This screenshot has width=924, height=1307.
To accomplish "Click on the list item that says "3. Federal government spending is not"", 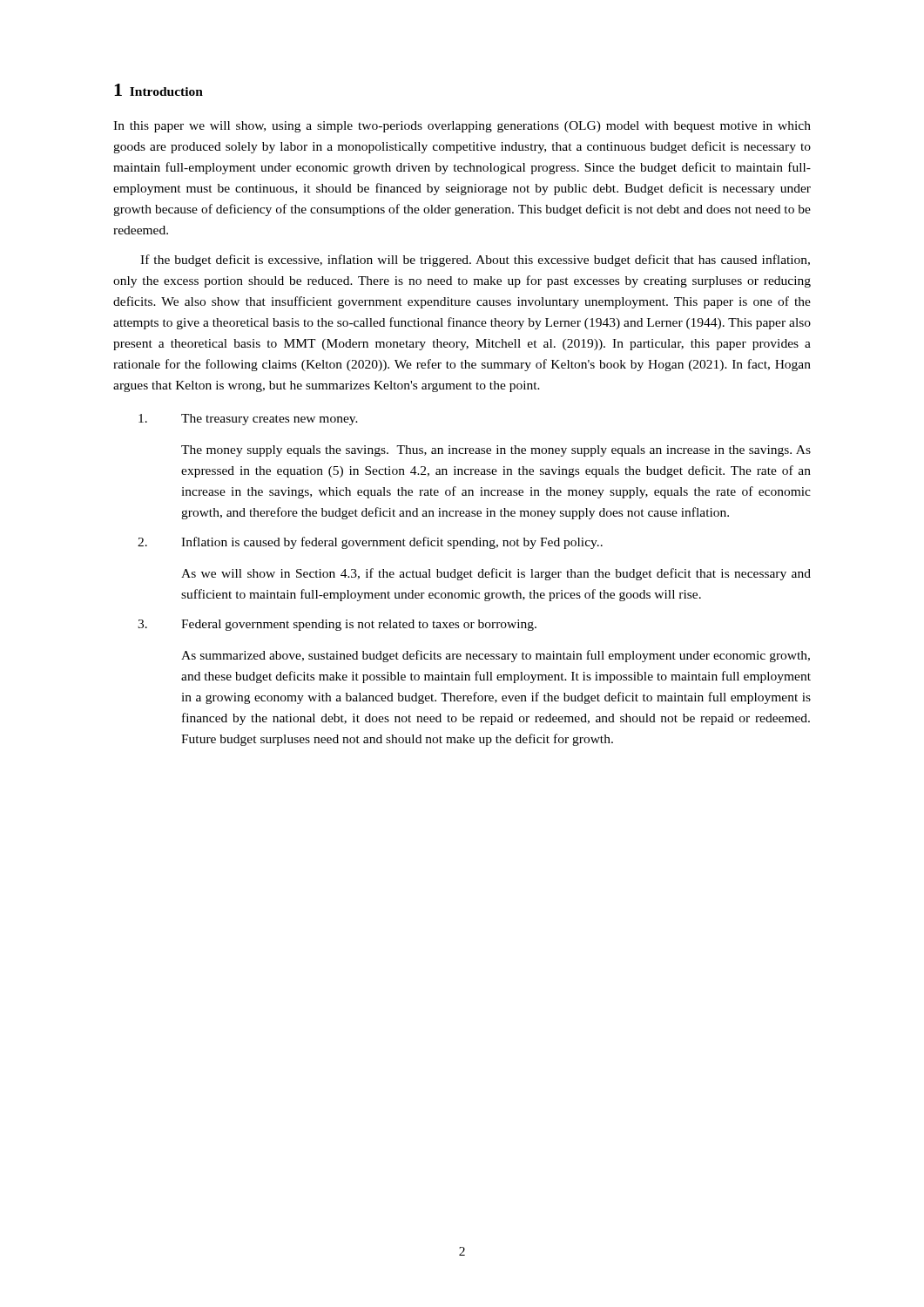I will coord(462,624).
